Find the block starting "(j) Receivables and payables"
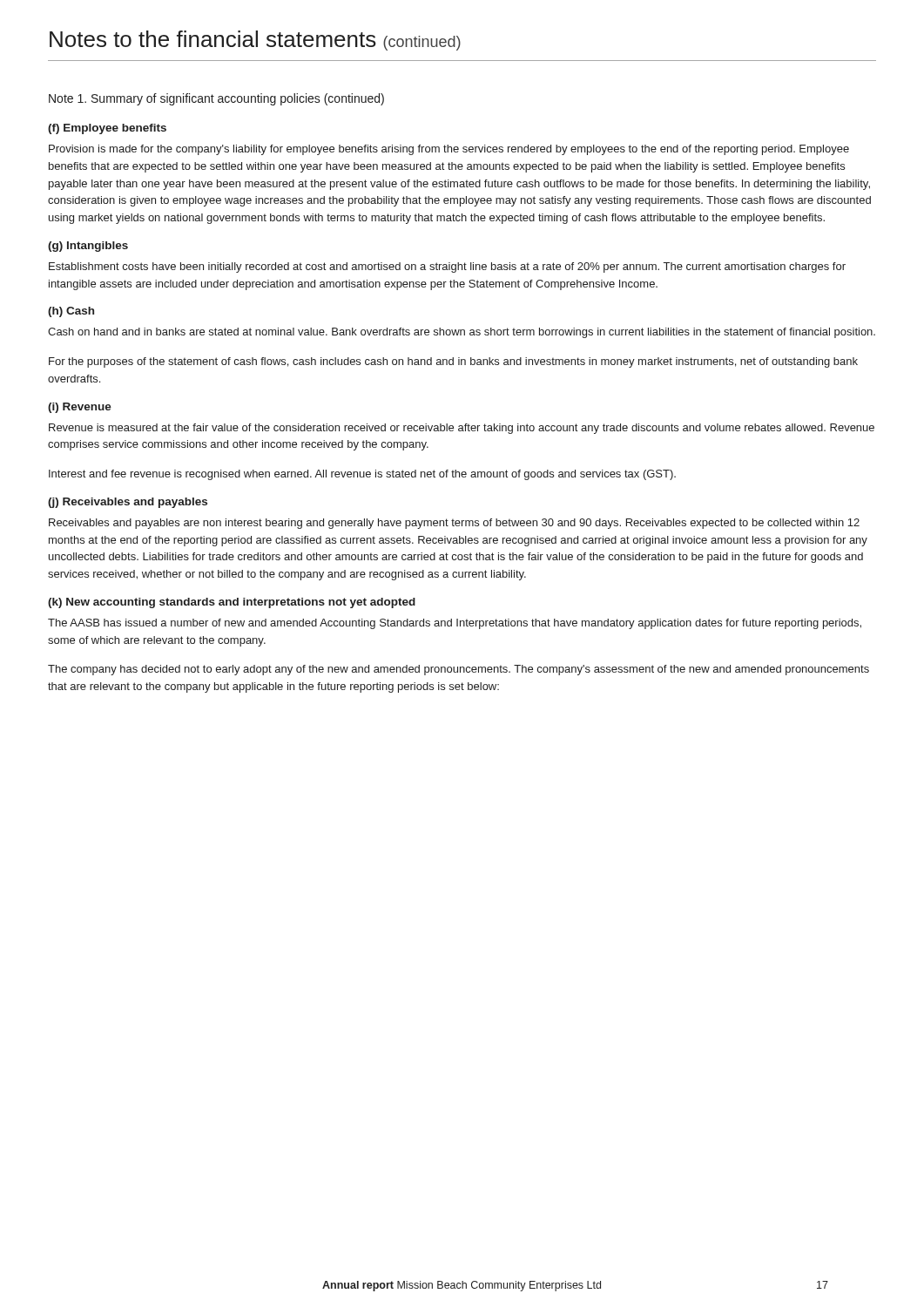The image size is (924, 1307). pyautogui.click(x=128, y=503)
